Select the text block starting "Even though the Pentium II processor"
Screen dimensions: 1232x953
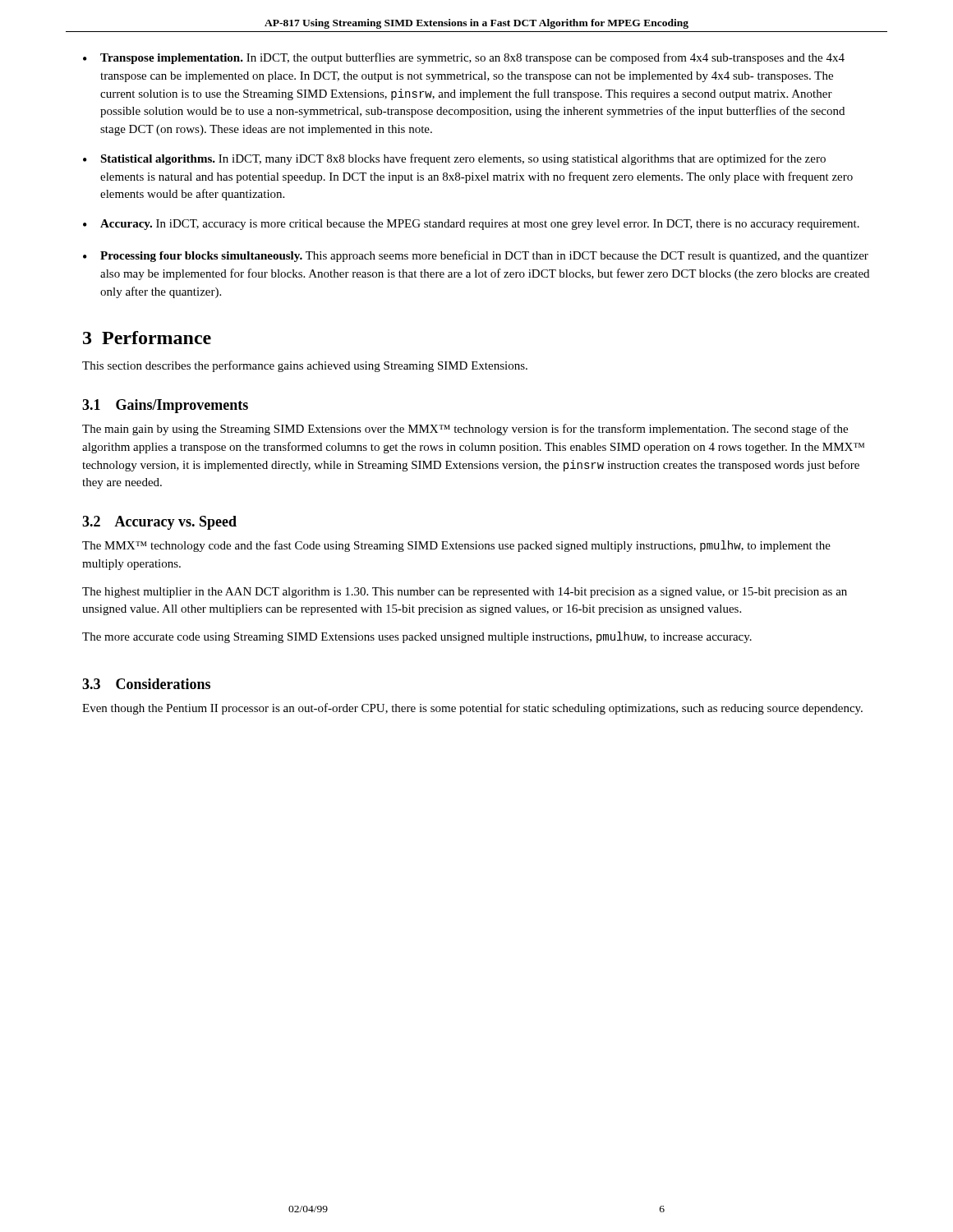[x=473, y=708]
